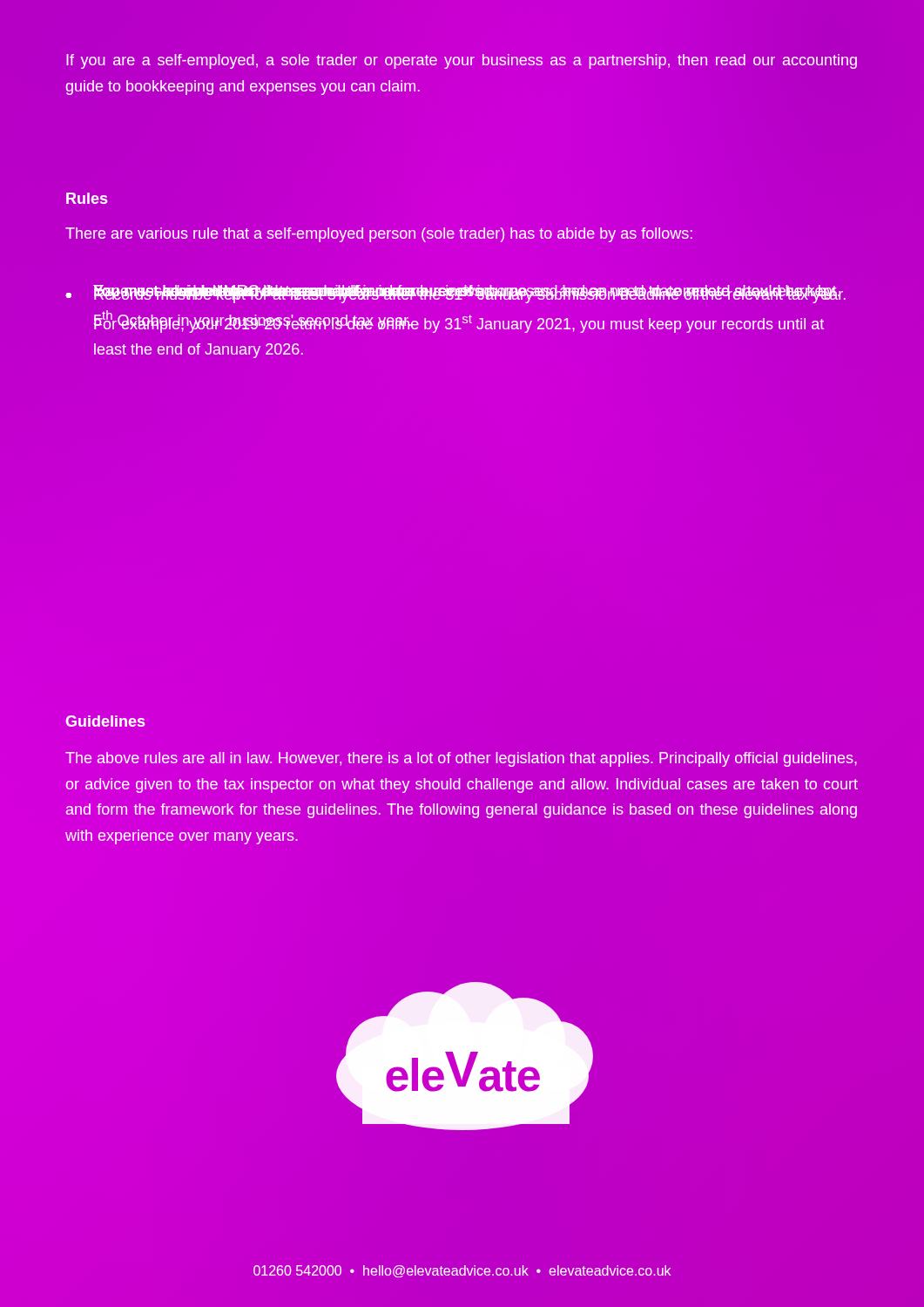This screenshot has height=1307, width=924.
Task: Select the list item that says "• Records must be"
Action: click(457, 321)
